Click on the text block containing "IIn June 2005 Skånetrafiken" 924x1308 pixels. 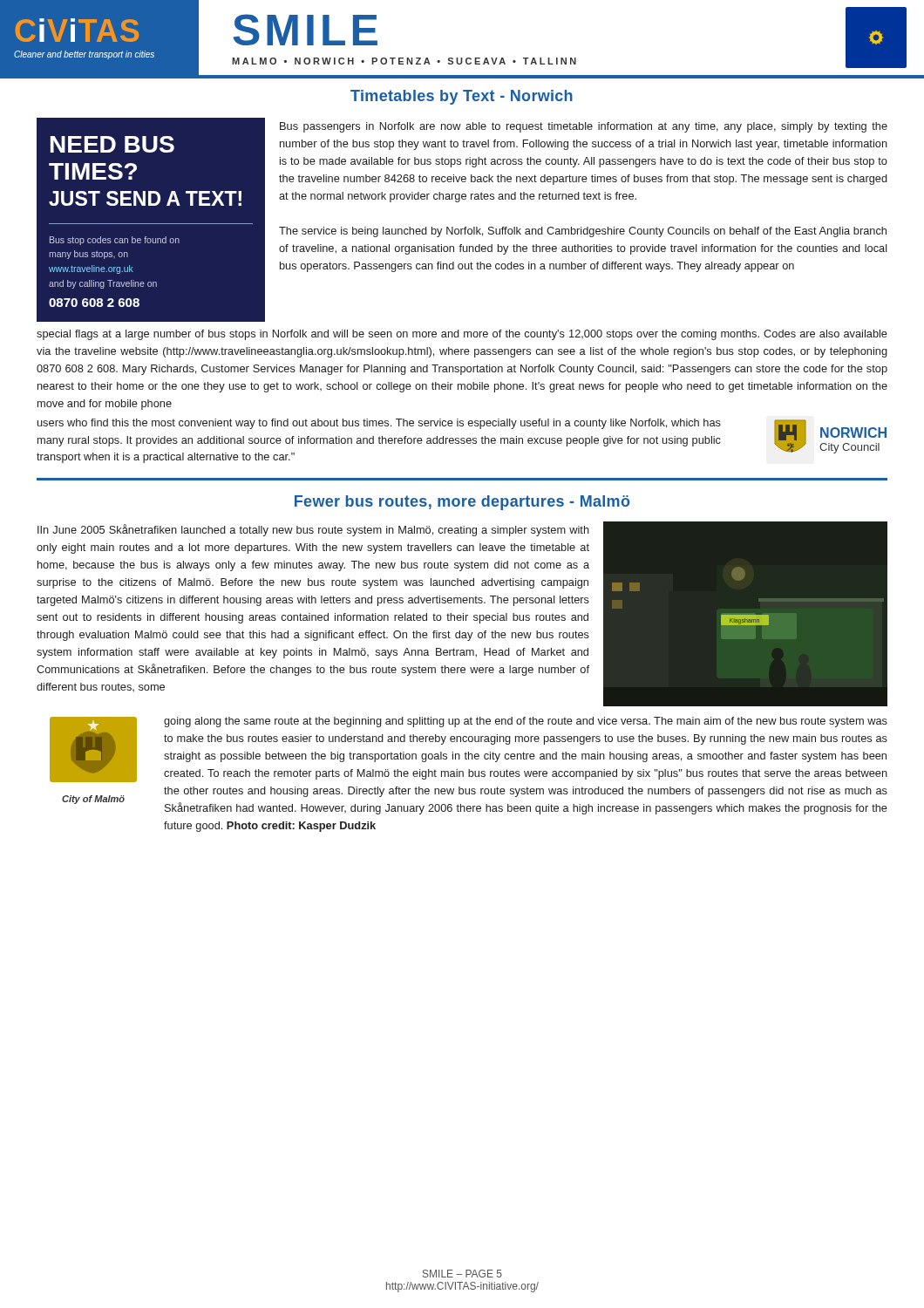click(313, 608)
